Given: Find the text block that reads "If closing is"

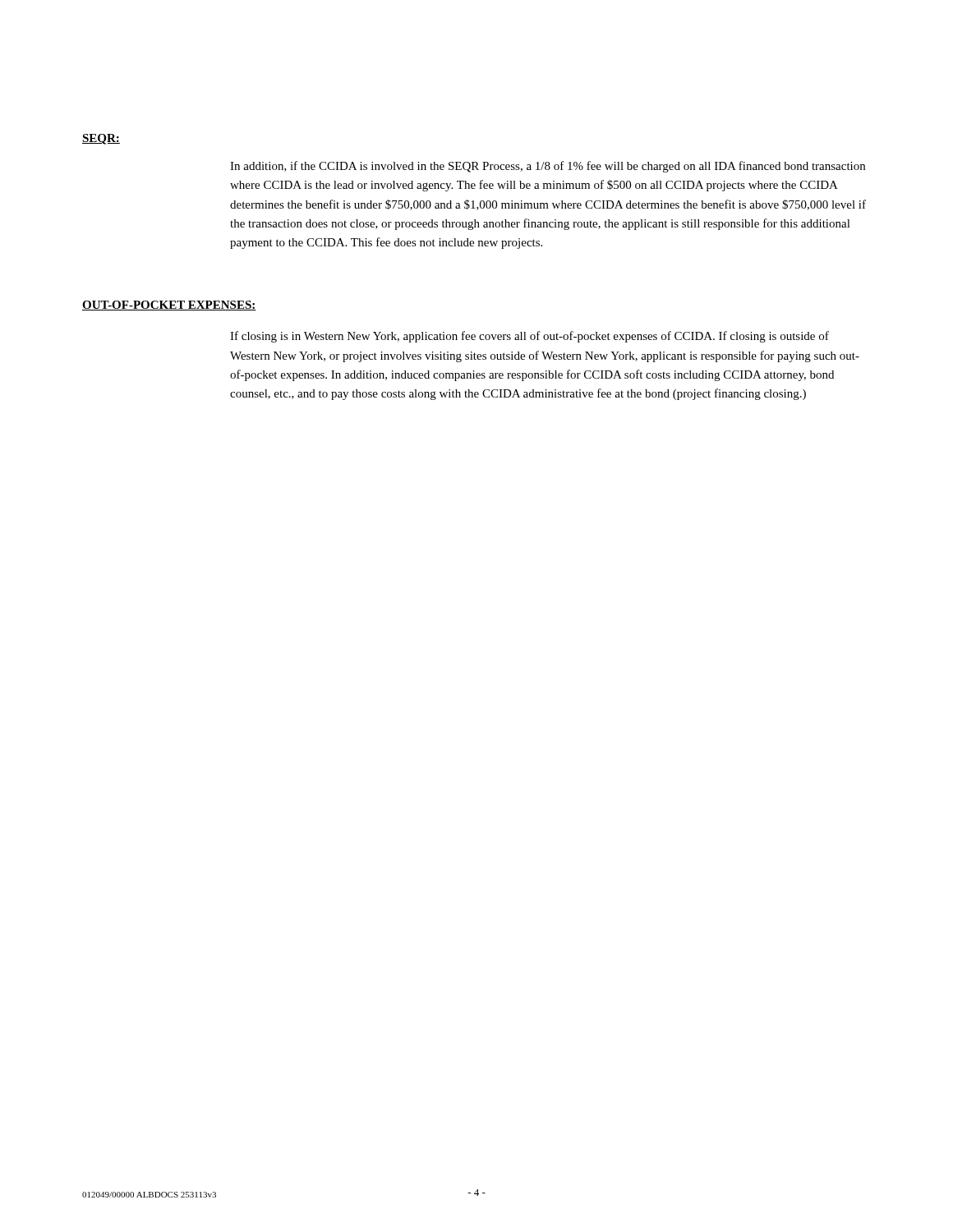Looking at the screenshot, I should coord(545,365).
